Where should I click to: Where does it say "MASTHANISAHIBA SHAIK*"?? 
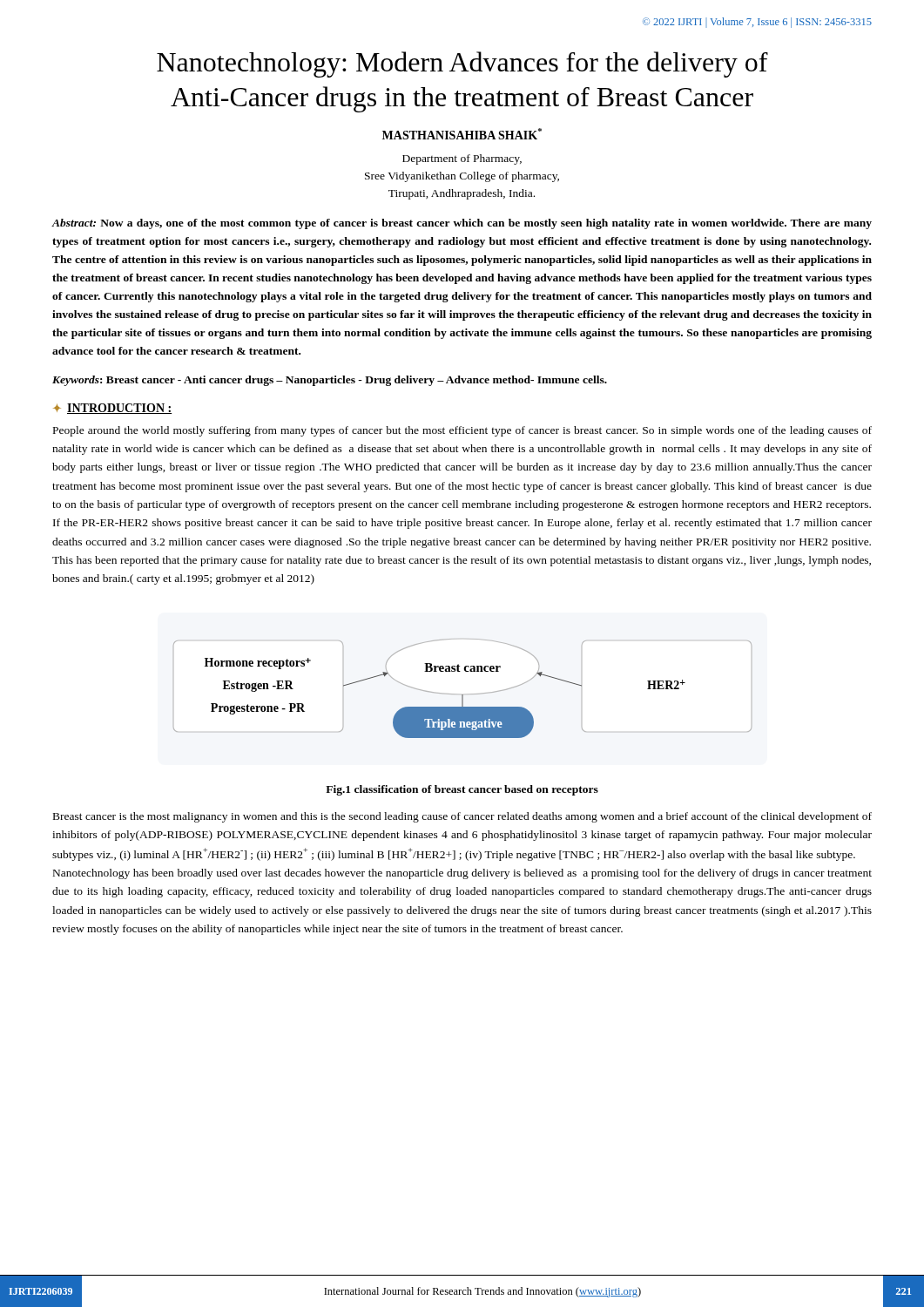click(x=462, y=134)
